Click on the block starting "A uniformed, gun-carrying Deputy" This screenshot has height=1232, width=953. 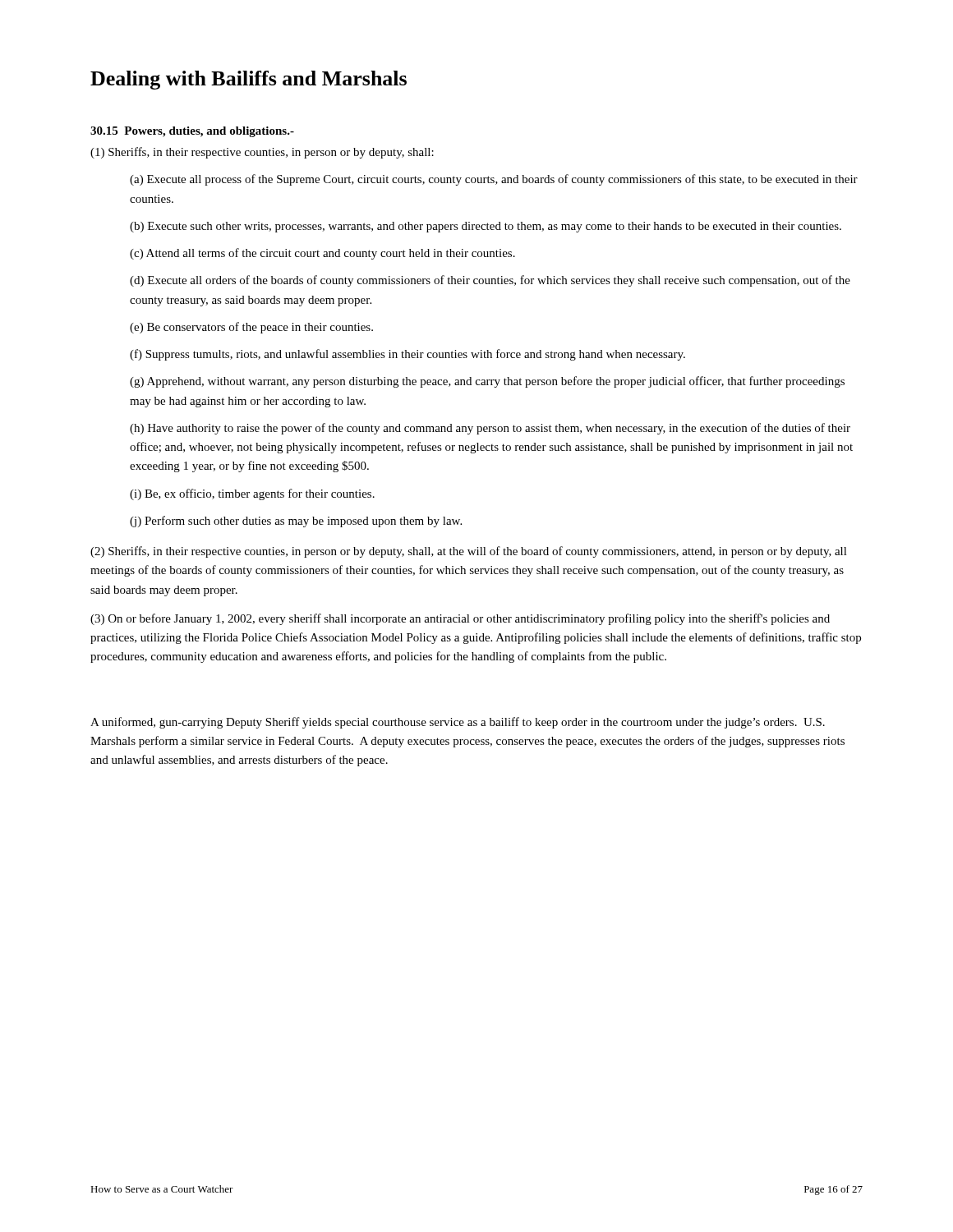click(x=468, y=741)
